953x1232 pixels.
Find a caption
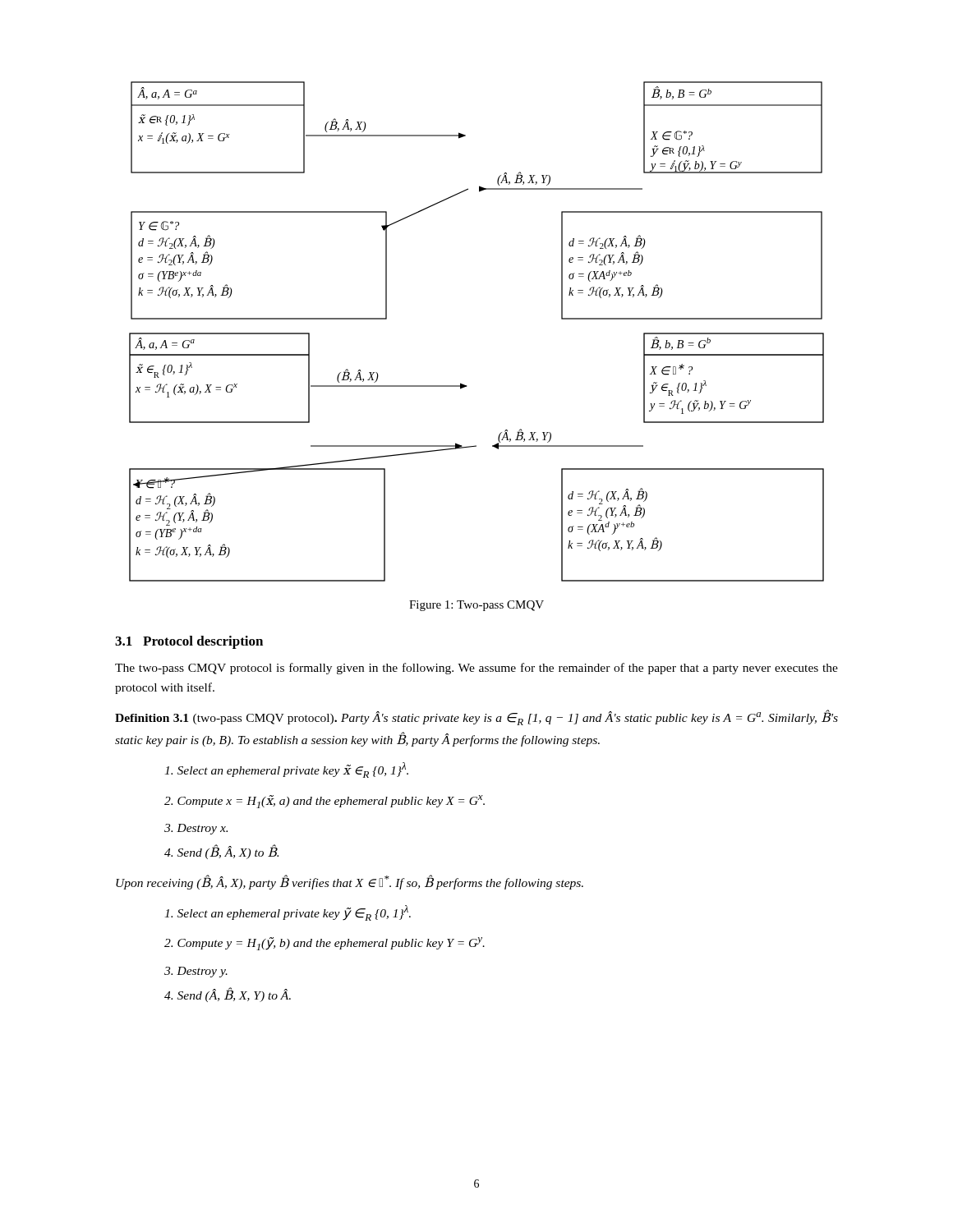point(476,604)
